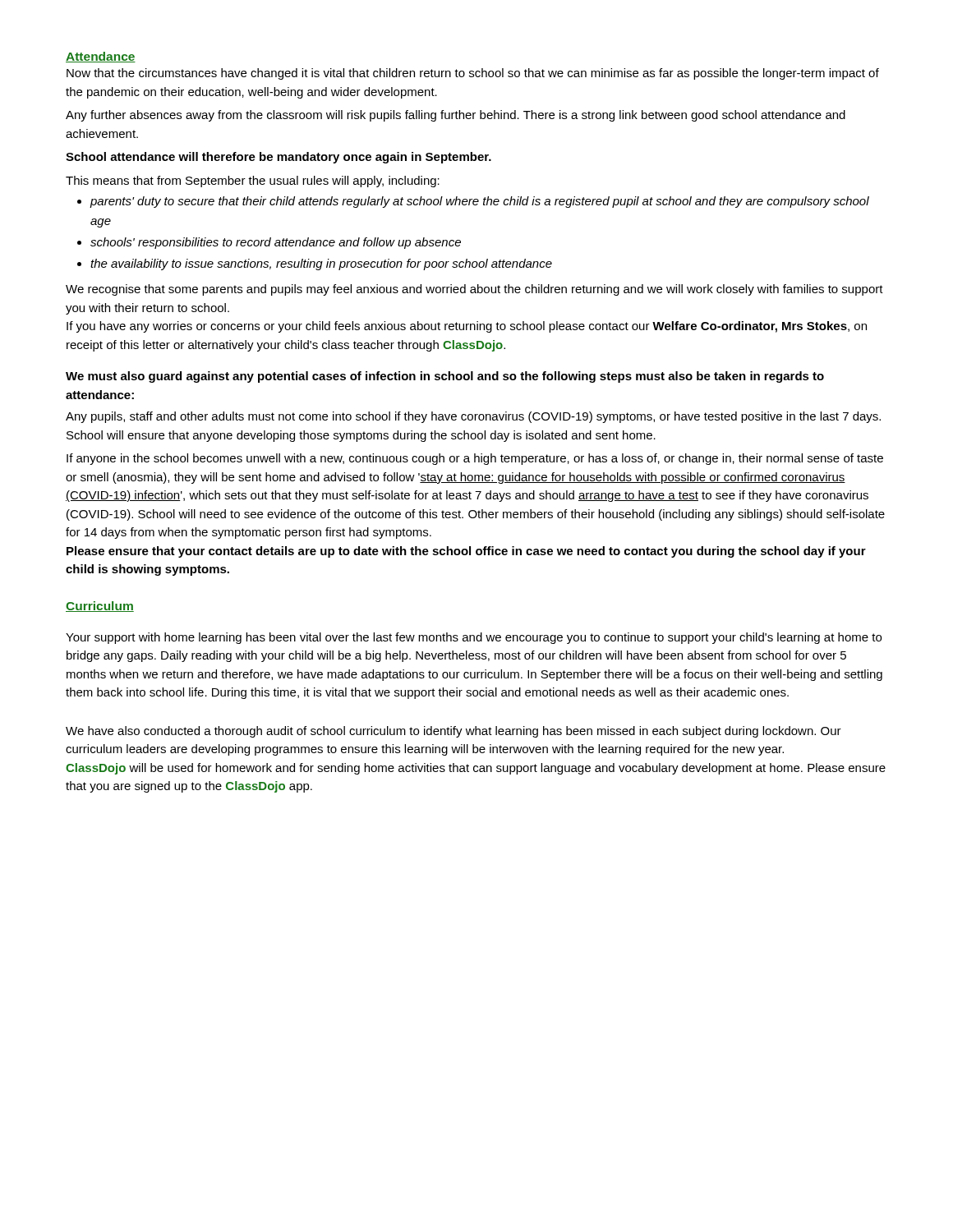Find the block on this page that starts "Any pupils, staff and other"
Screen dimensions: 1232x953
(474, 425)
